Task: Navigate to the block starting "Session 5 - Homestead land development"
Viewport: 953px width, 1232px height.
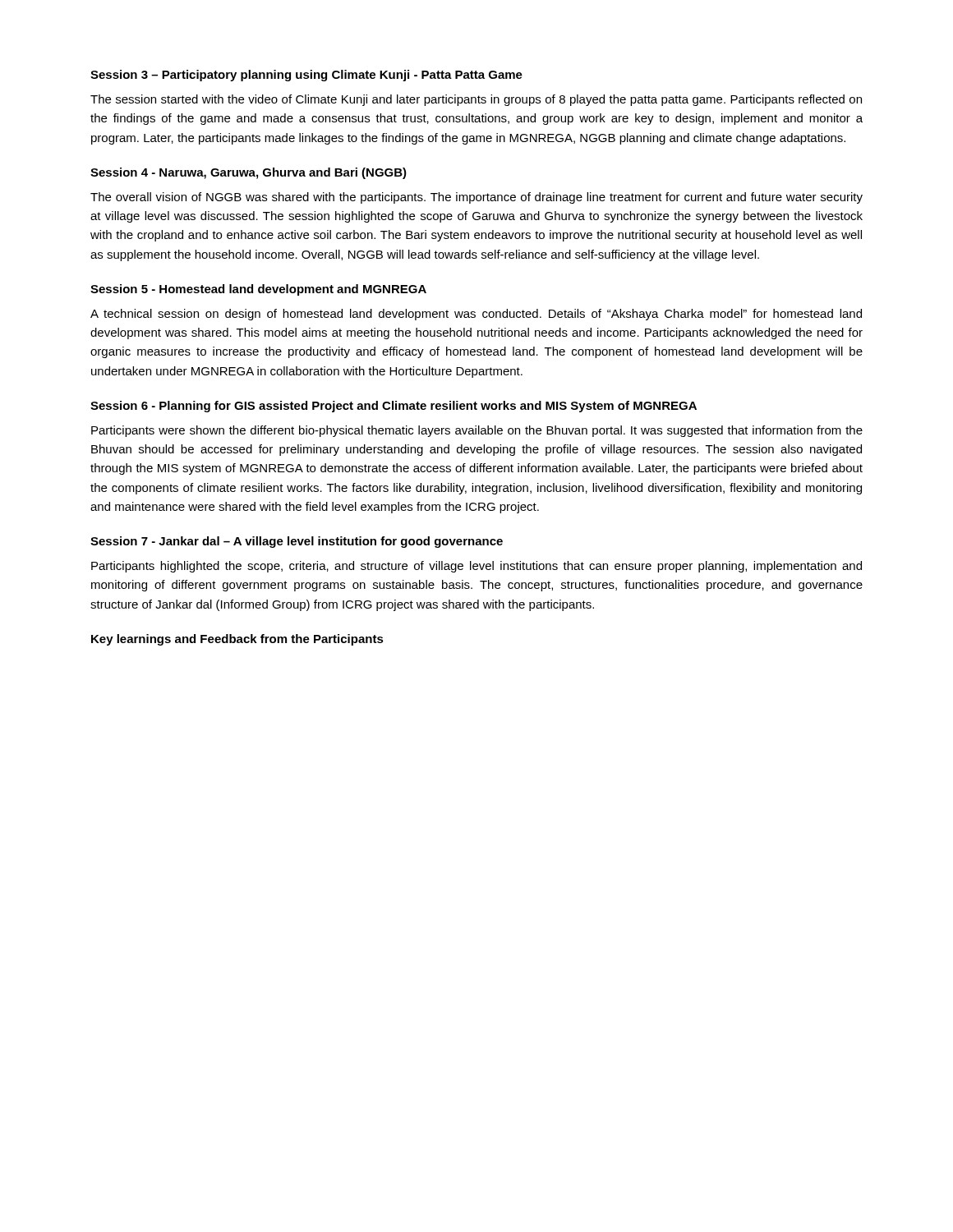Action: tap(258, 288)
